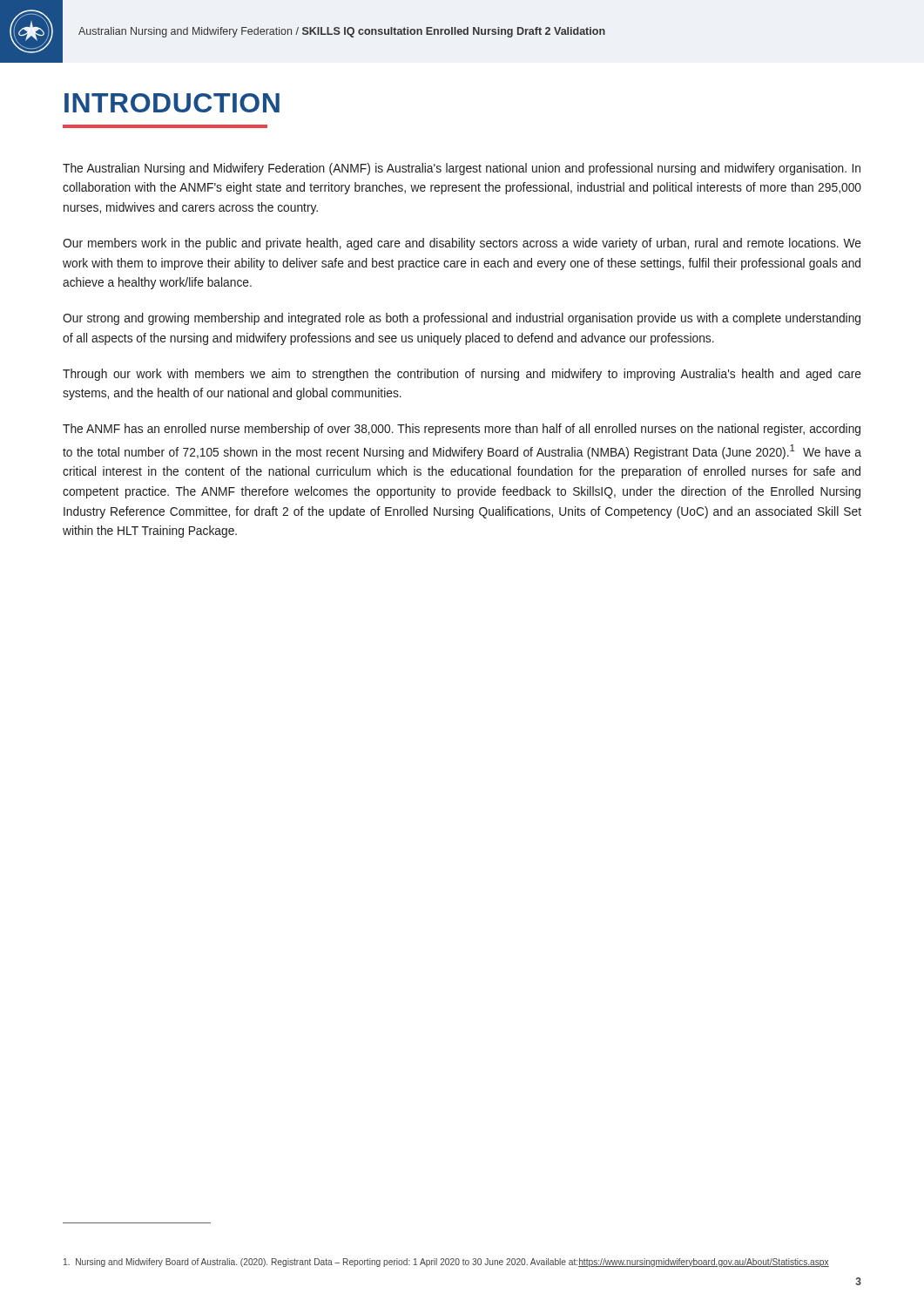Find the text starting "Our strong and growing membership and"
Image resolution: width=924 pixels, height=1307 pixels.
[462, 328]
